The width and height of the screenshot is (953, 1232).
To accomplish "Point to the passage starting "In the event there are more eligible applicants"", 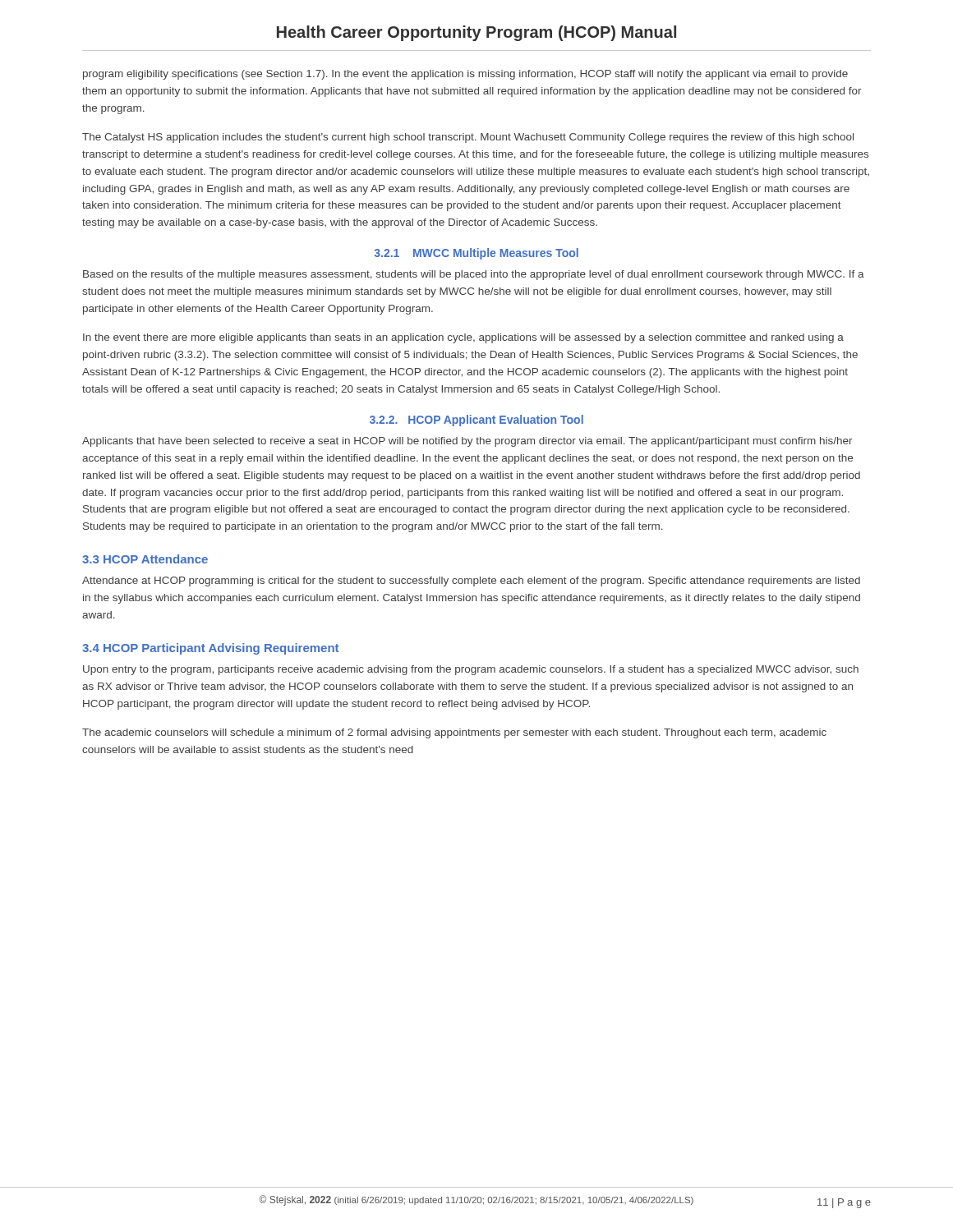I will tap(470, 363).
